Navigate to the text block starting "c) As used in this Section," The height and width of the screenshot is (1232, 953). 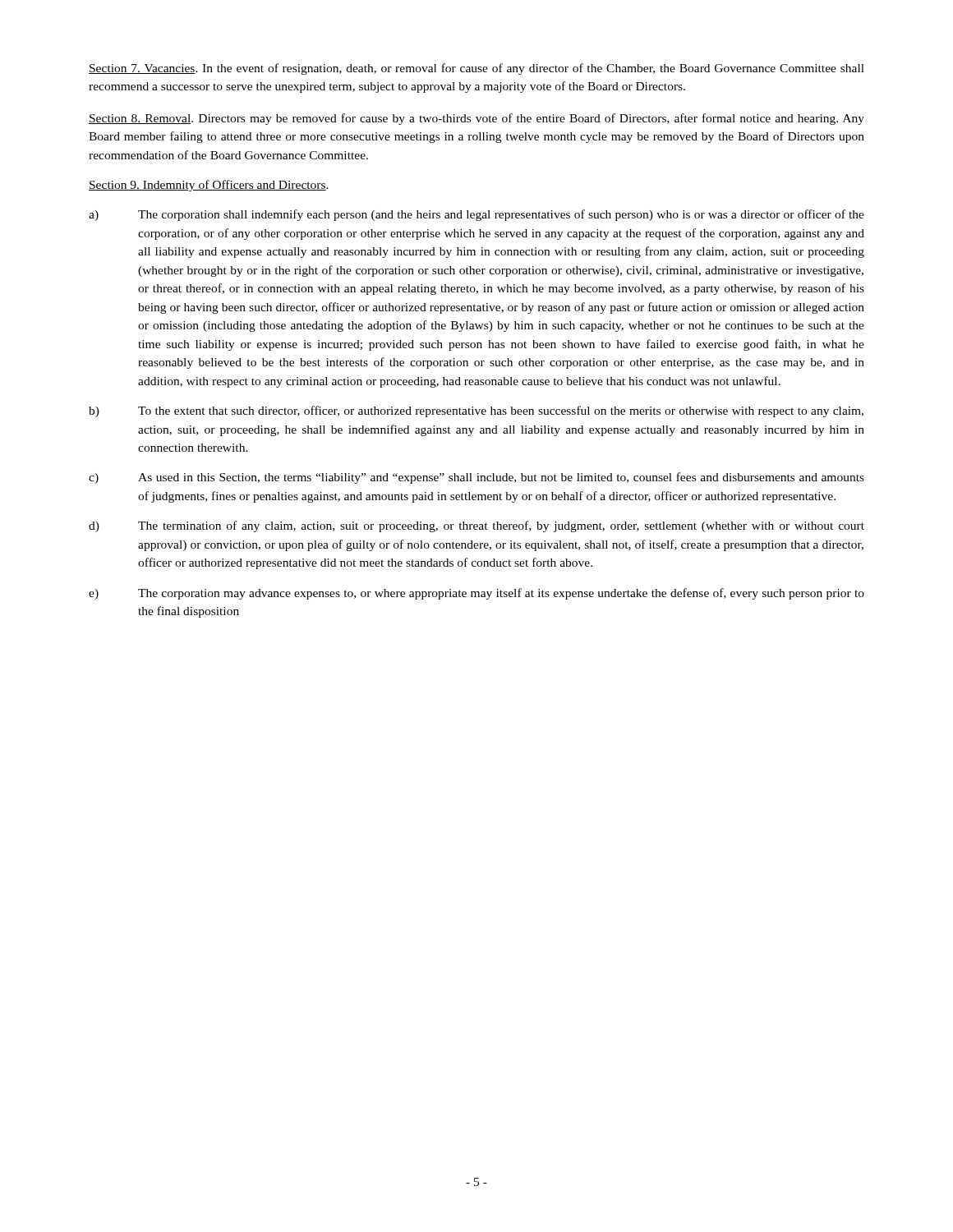[476, 487]
